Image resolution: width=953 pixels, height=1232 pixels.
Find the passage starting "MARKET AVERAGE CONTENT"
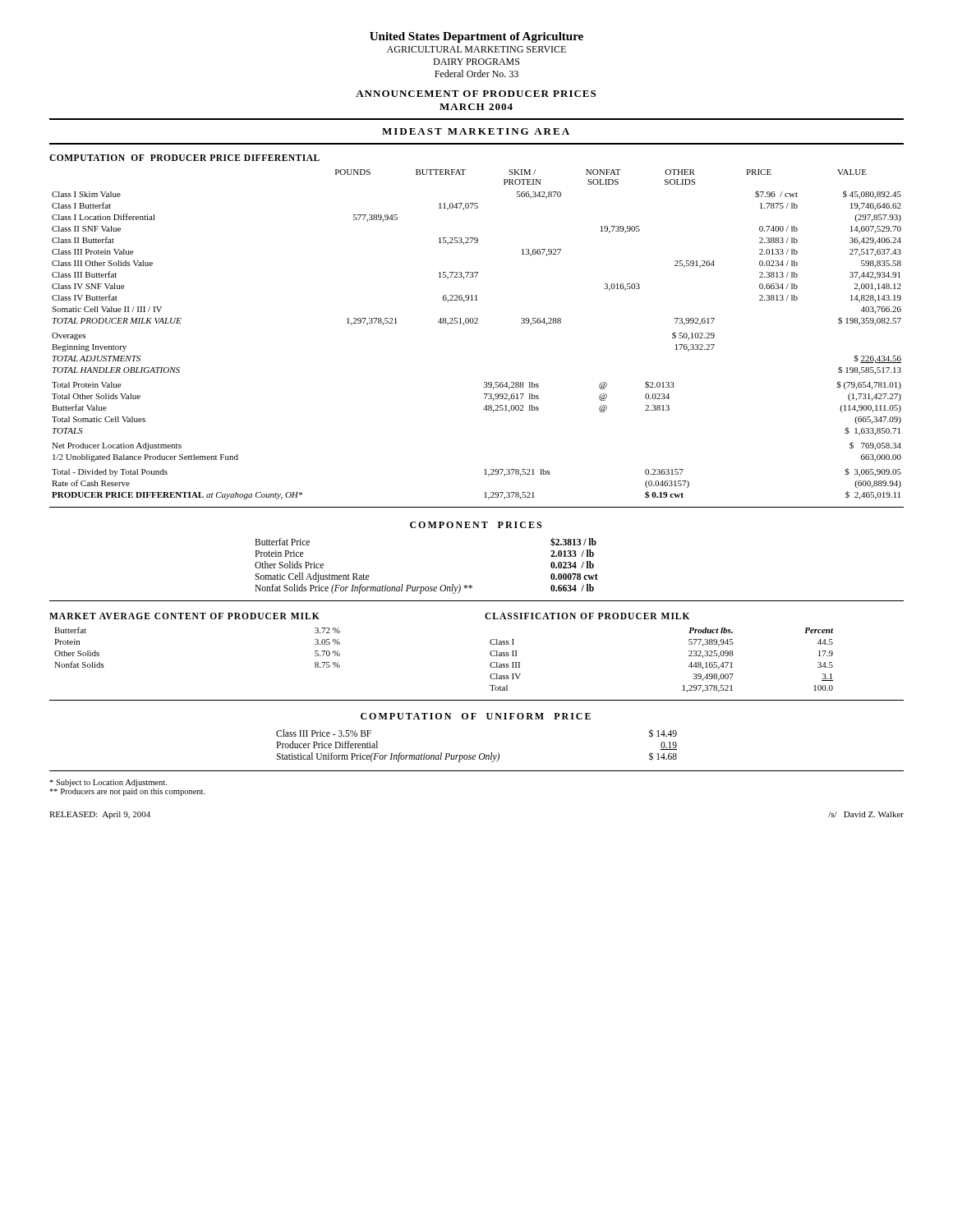(x=185, y=616)
